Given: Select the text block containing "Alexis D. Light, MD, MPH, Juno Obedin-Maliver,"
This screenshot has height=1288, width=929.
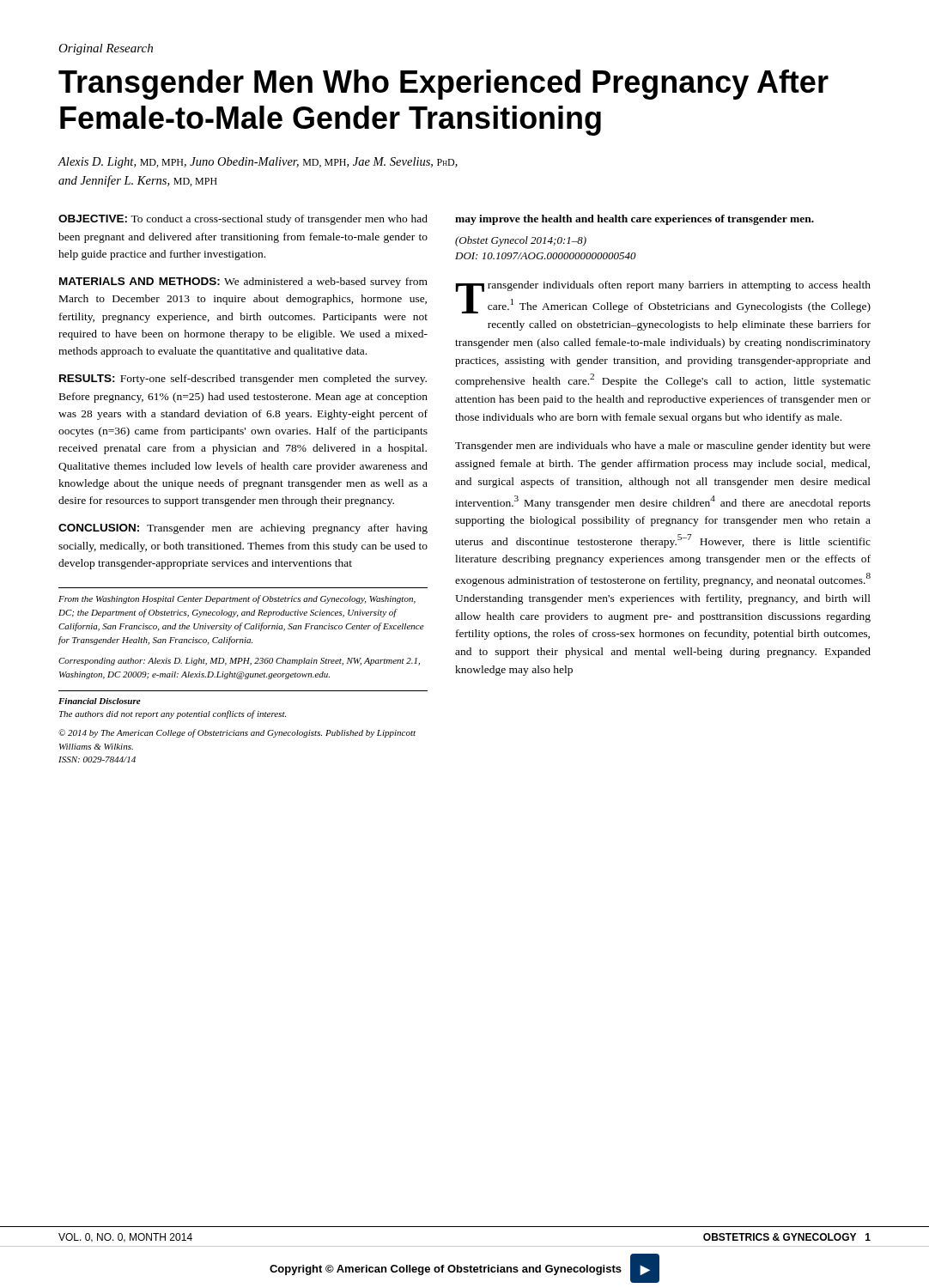Looking at the screenshot, I should pos(258,171).
